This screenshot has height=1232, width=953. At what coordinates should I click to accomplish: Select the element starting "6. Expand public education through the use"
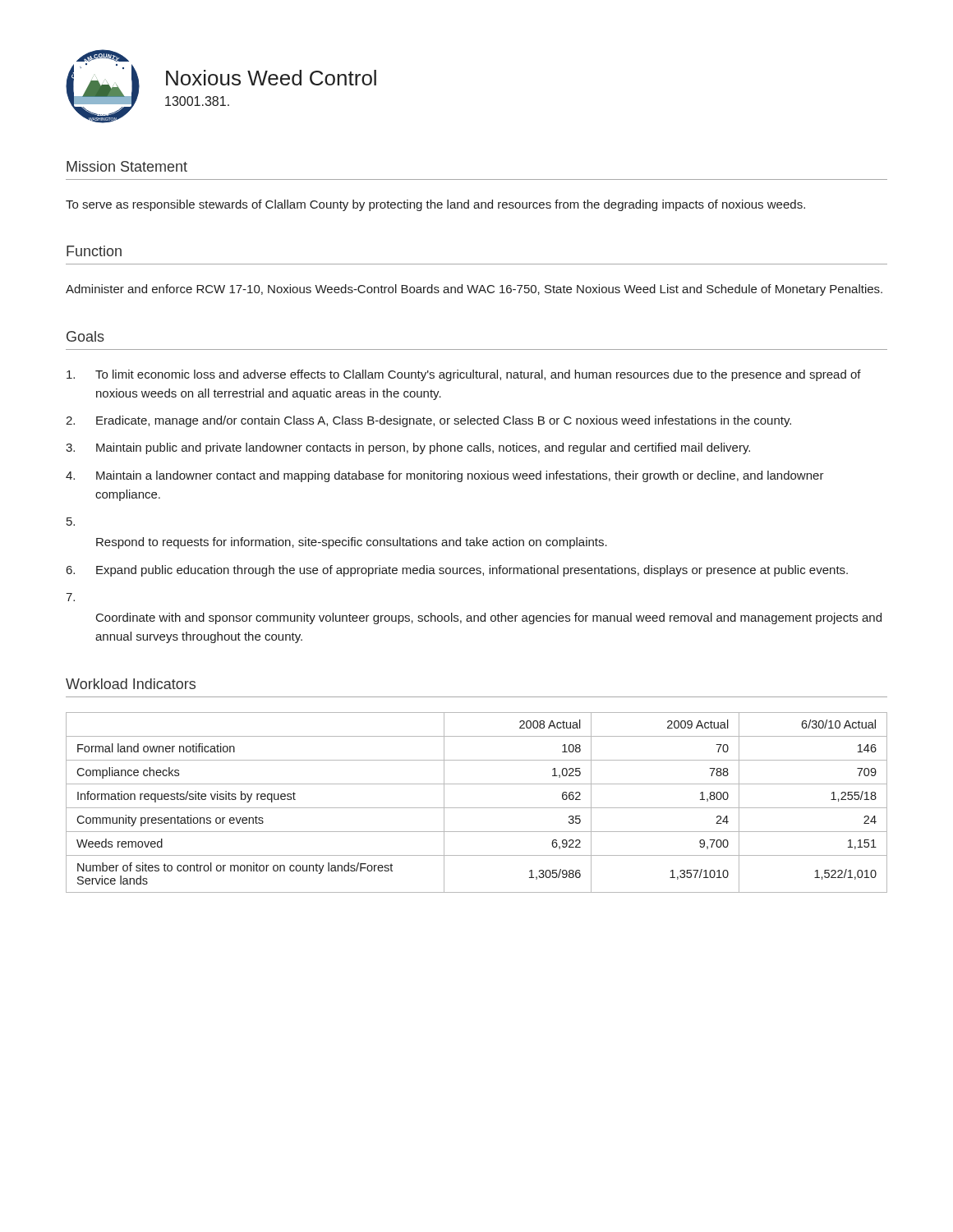(x=476, y=569)
